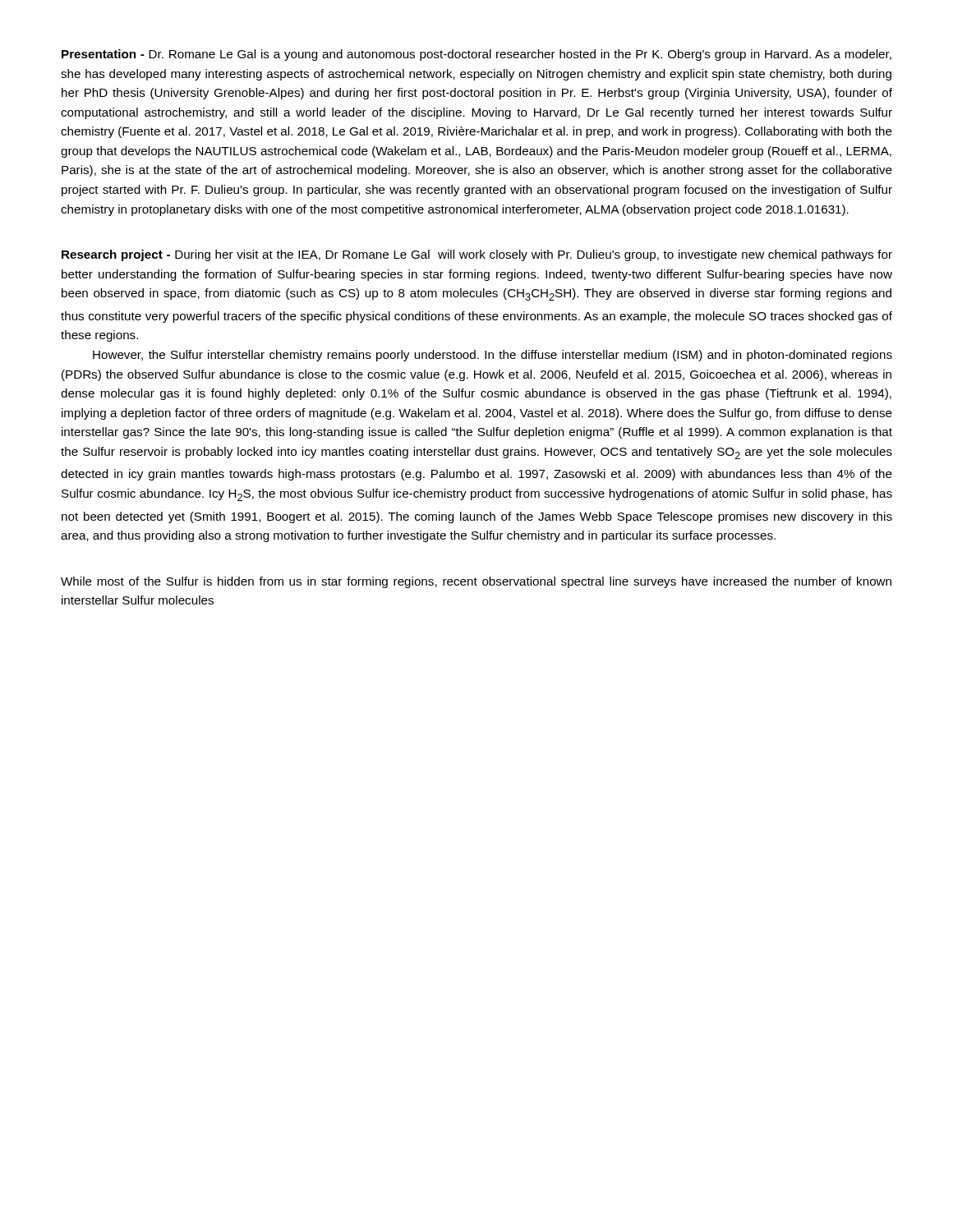This screenshot has height=1232, width=953.
Task: Select the passage starting "Research project -"
Action: 476,395
